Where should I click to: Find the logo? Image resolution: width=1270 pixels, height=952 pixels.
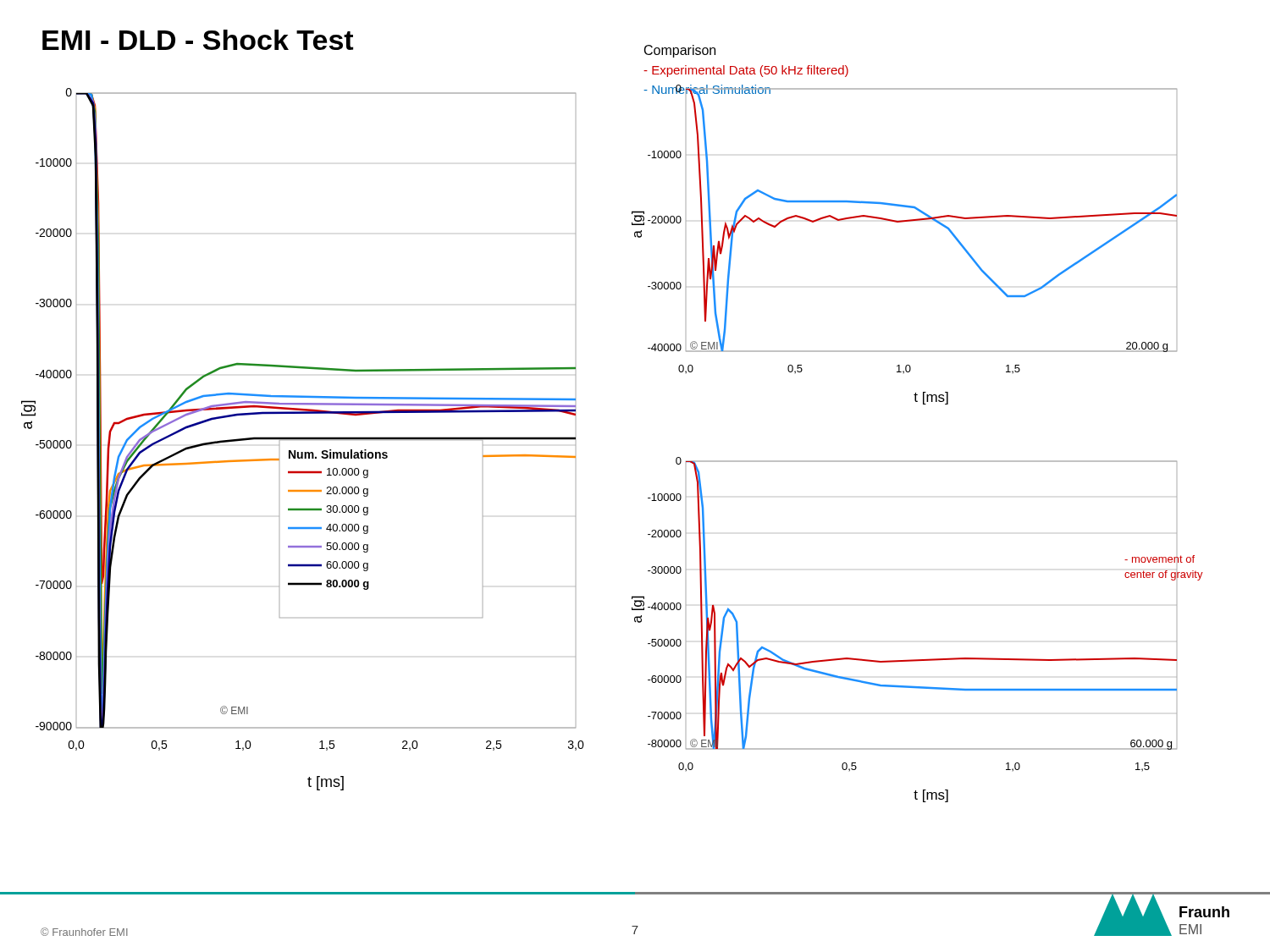coord(1162,919)
